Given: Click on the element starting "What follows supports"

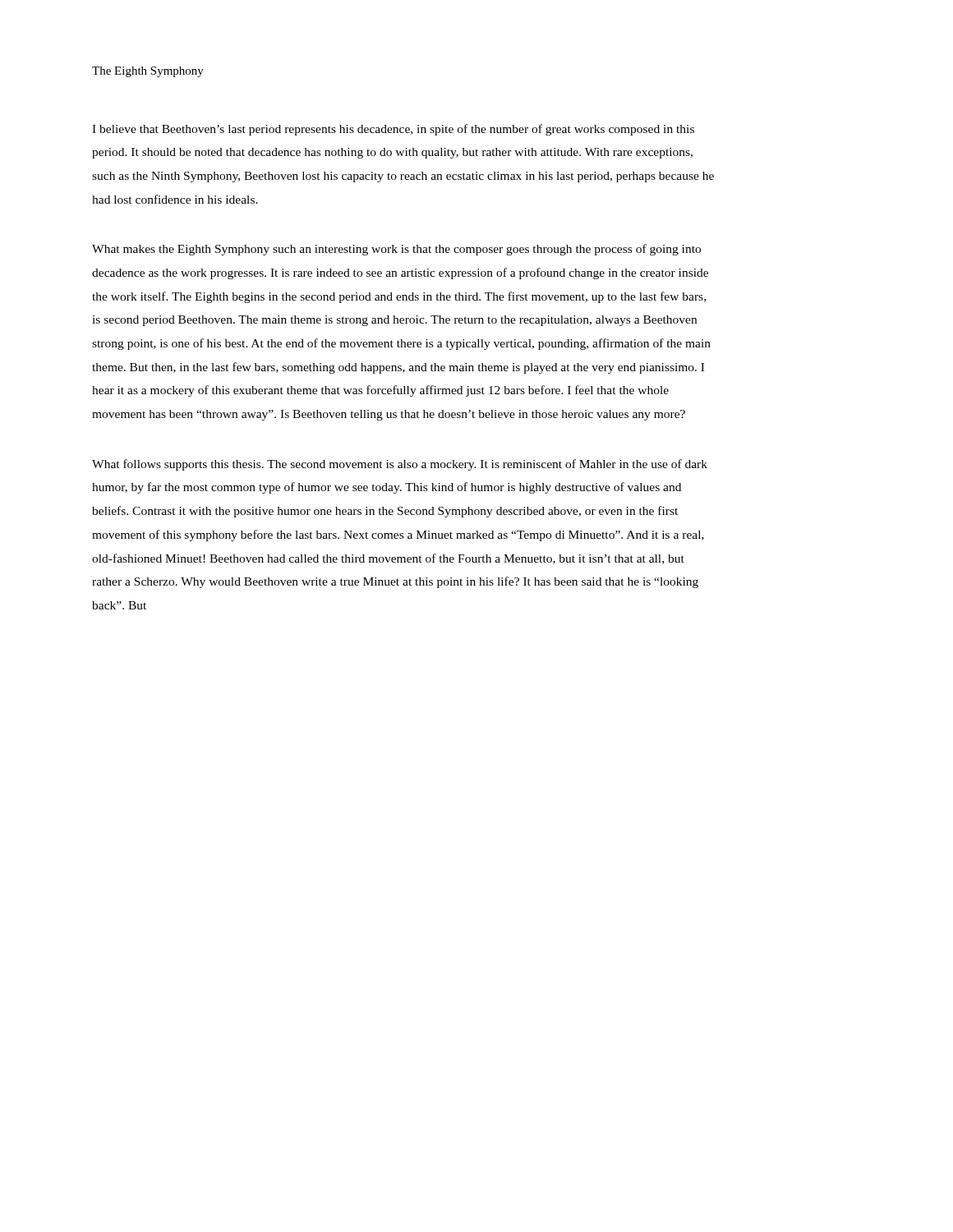Looking at the screenshot, I should (400, 534).
